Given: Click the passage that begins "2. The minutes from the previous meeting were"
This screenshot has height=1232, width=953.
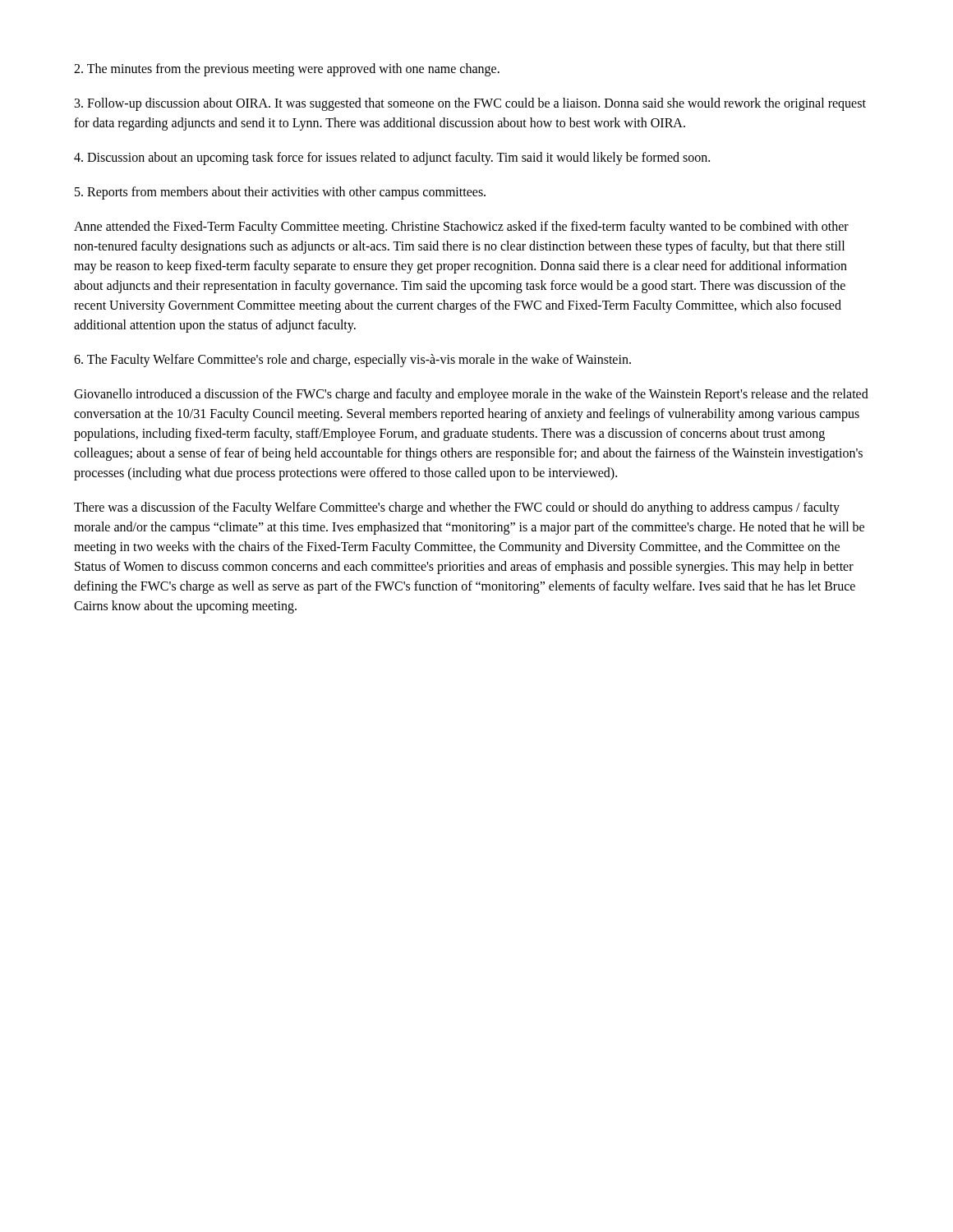Looking at the screenshot, I should point(287,69).
